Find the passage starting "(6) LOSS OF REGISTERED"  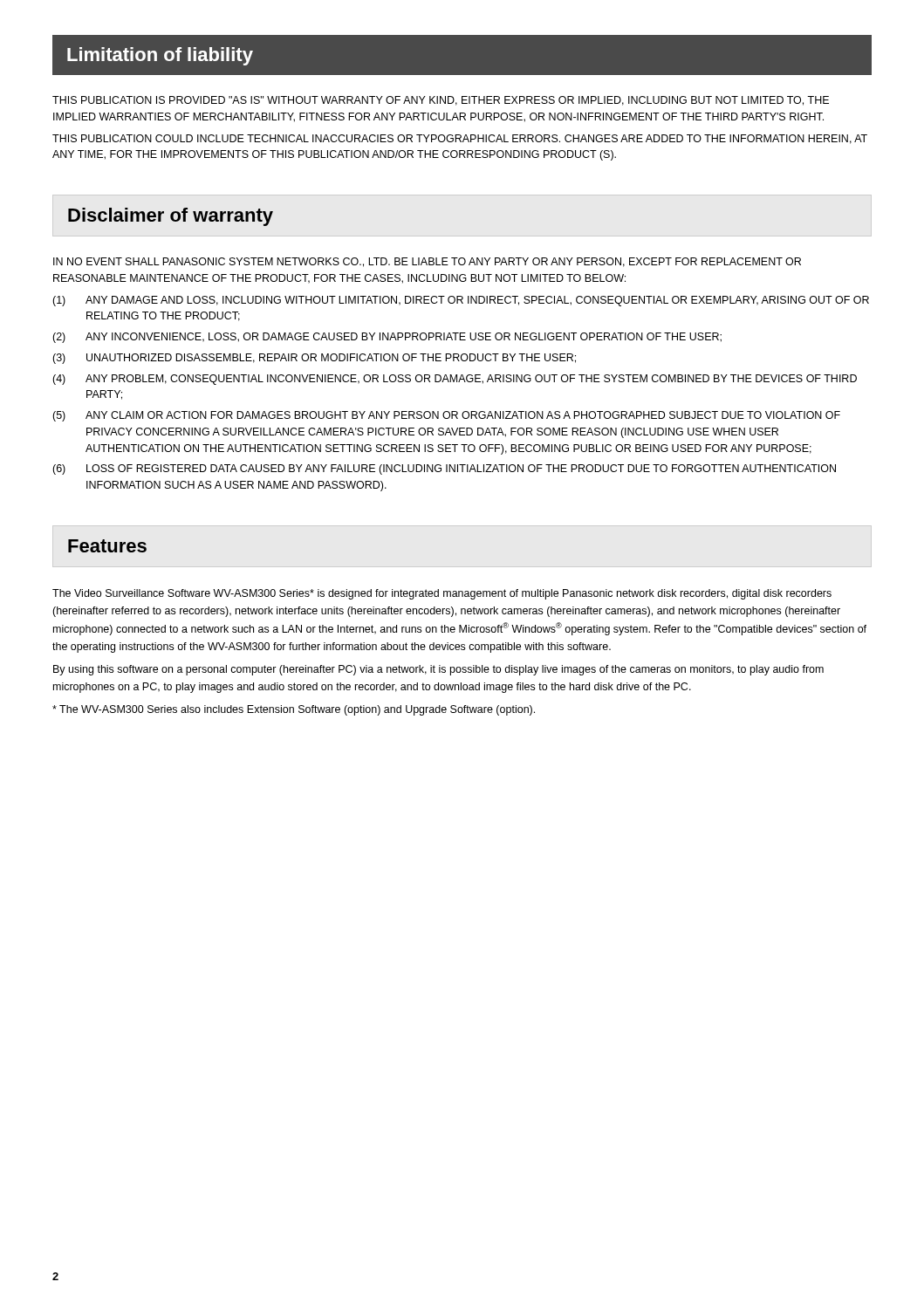[x=462, y=477]
